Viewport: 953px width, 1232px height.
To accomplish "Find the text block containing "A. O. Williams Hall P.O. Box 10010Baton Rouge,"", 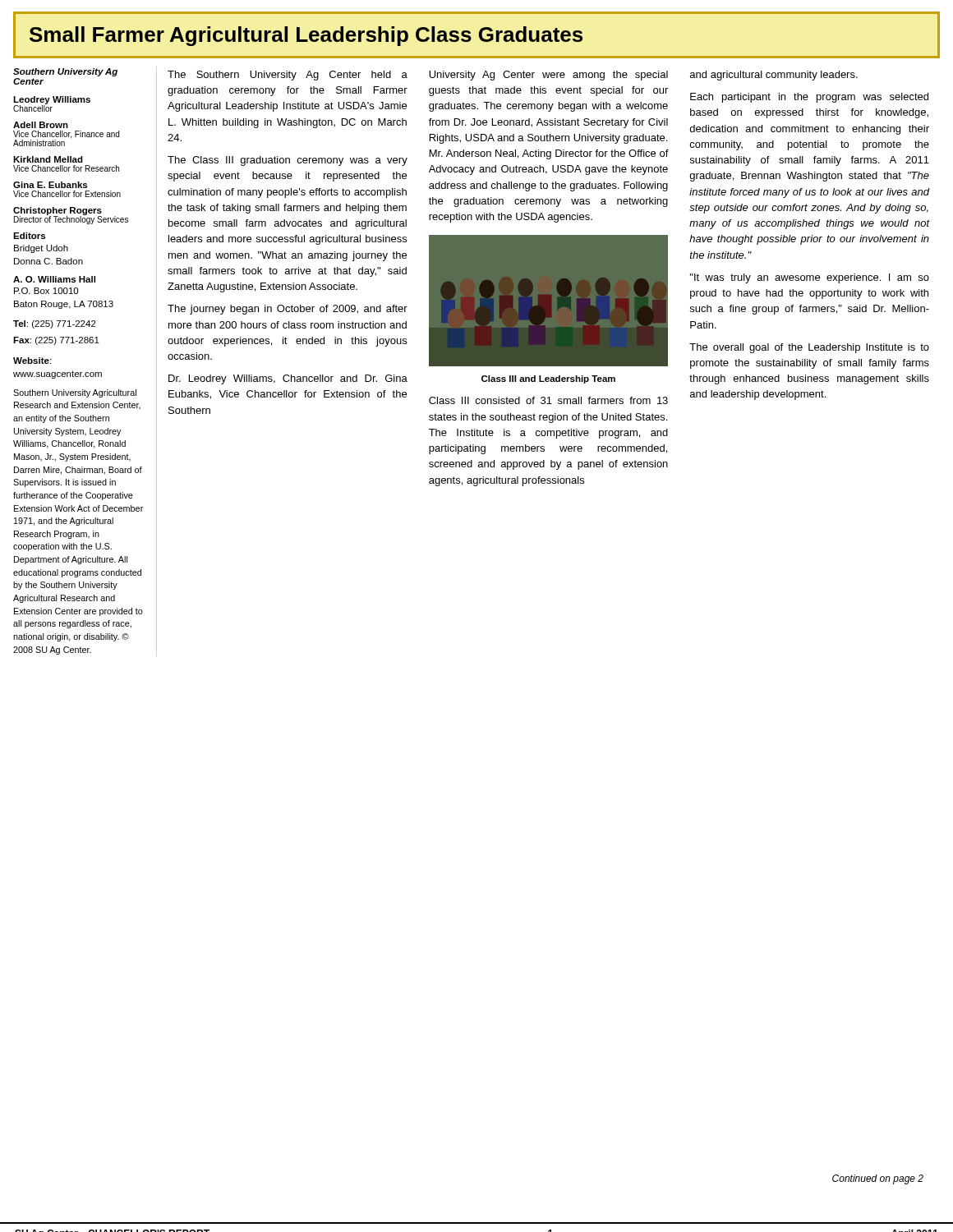I will click(79, 293).
